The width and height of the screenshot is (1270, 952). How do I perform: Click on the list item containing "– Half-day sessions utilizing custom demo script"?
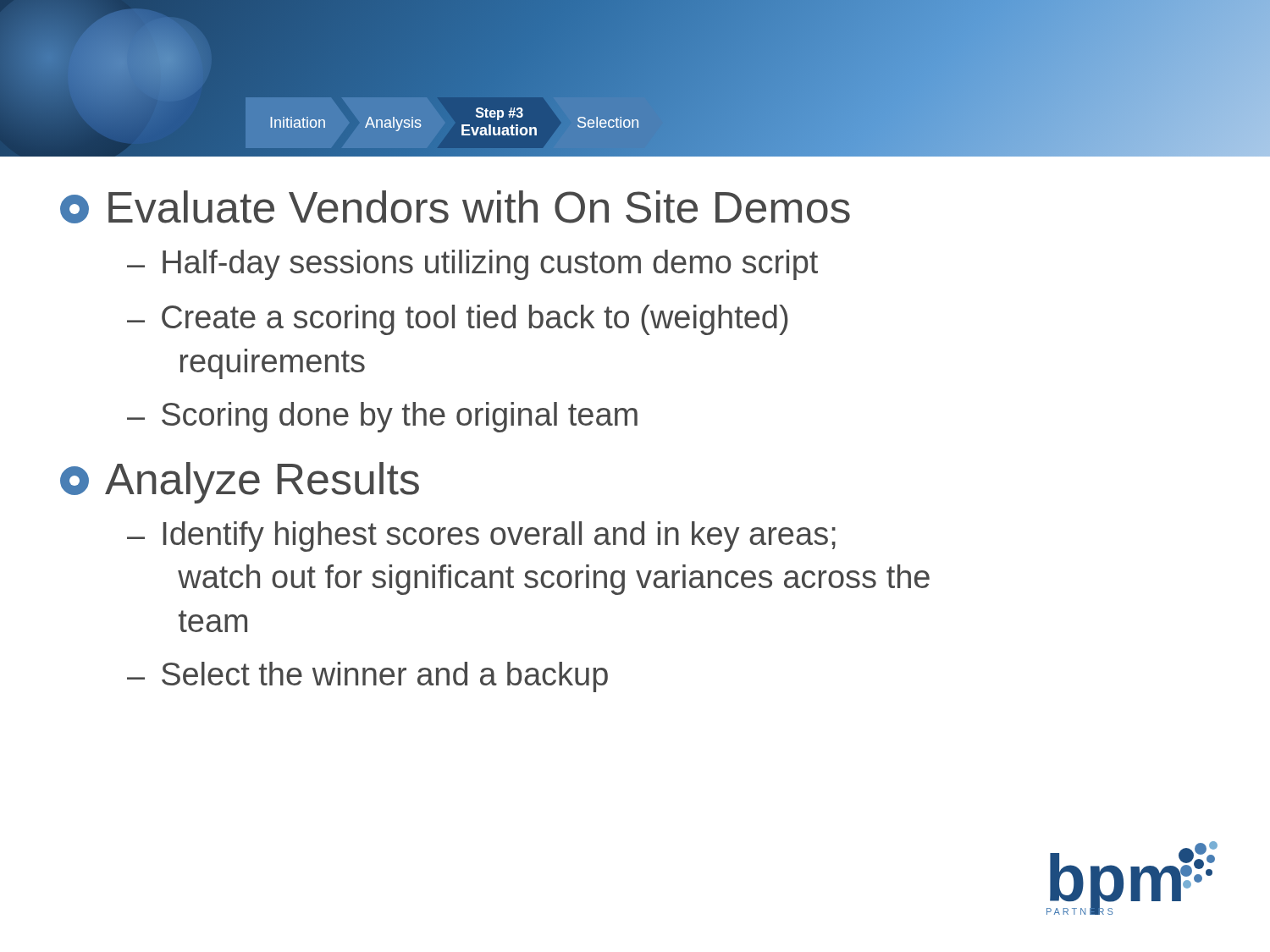point(677,264)
